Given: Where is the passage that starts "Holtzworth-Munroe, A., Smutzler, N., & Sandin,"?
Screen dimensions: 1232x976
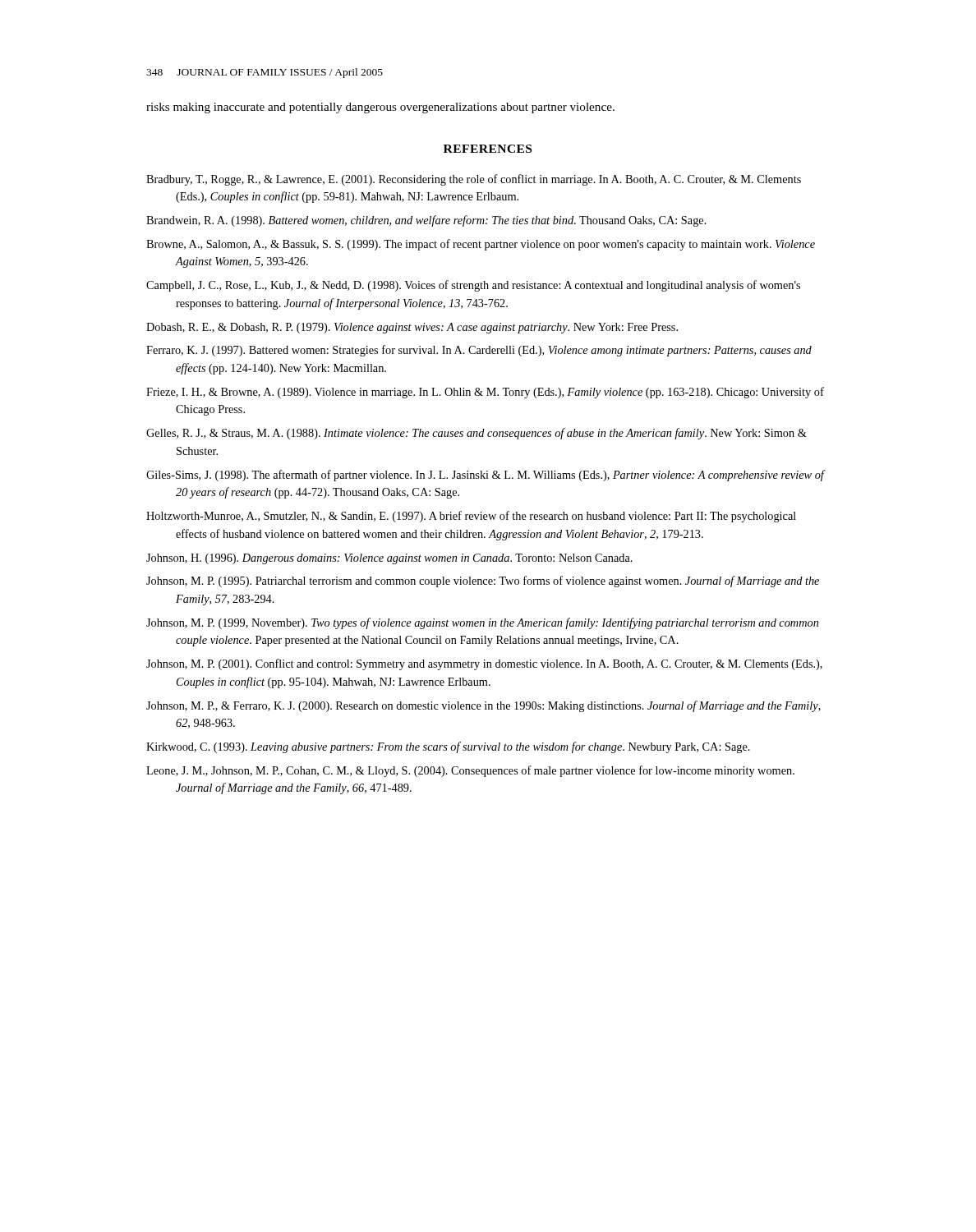Looking at the screenshot, I should coord(471,525).
